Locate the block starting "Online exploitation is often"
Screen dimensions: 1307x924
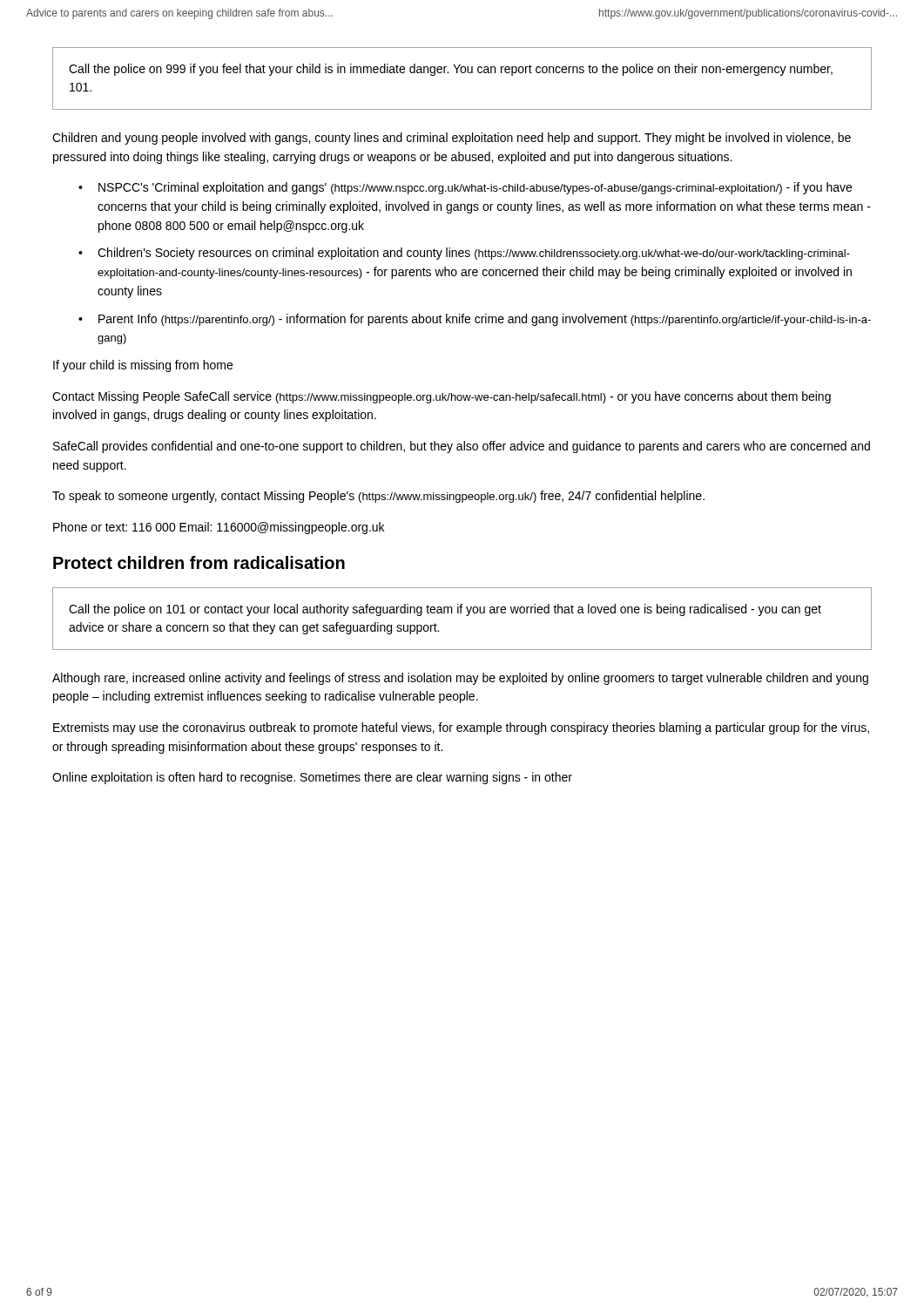coord(312,778)
